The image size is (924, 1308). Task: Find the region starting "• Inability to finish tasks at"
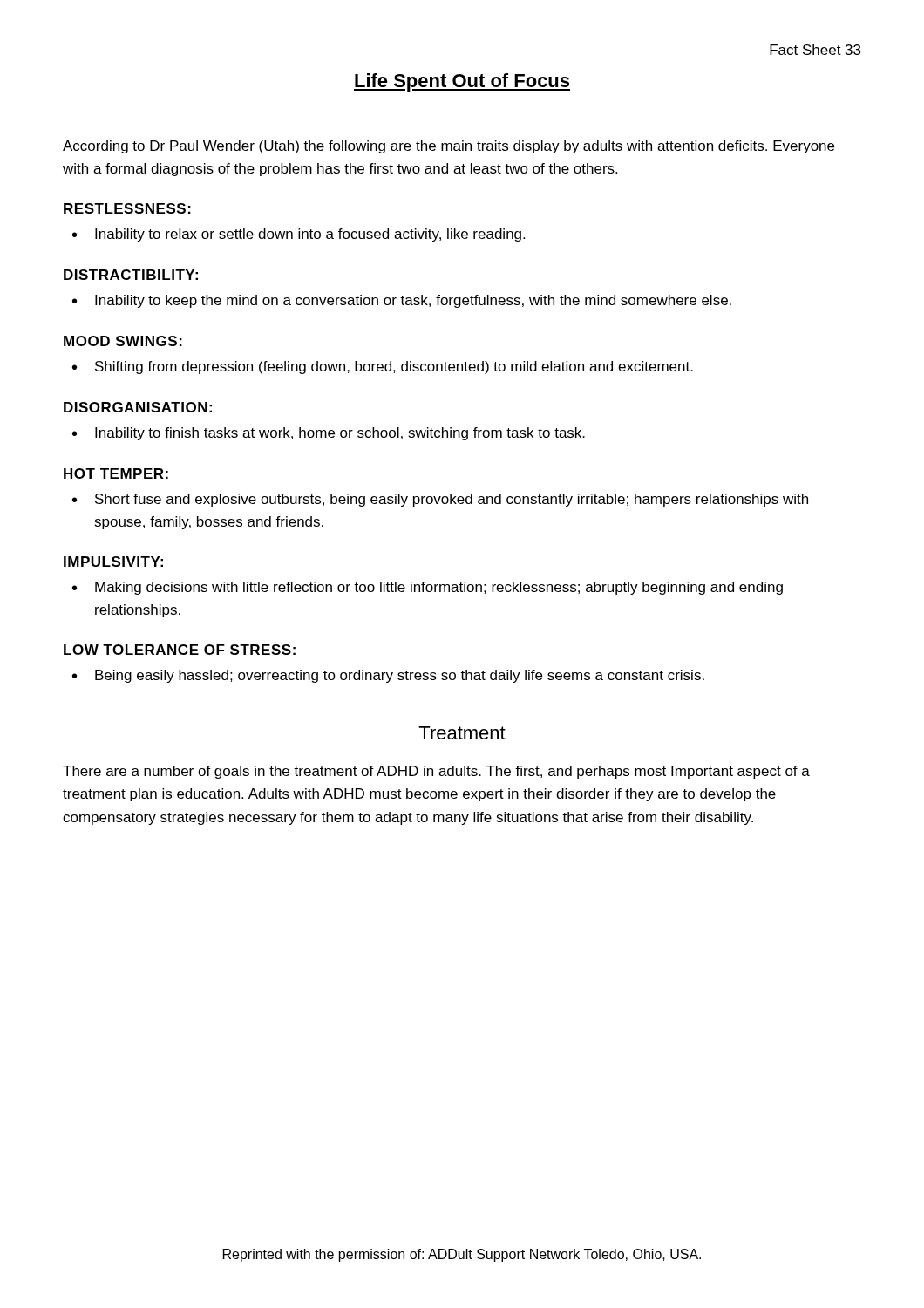click(466, 433)
